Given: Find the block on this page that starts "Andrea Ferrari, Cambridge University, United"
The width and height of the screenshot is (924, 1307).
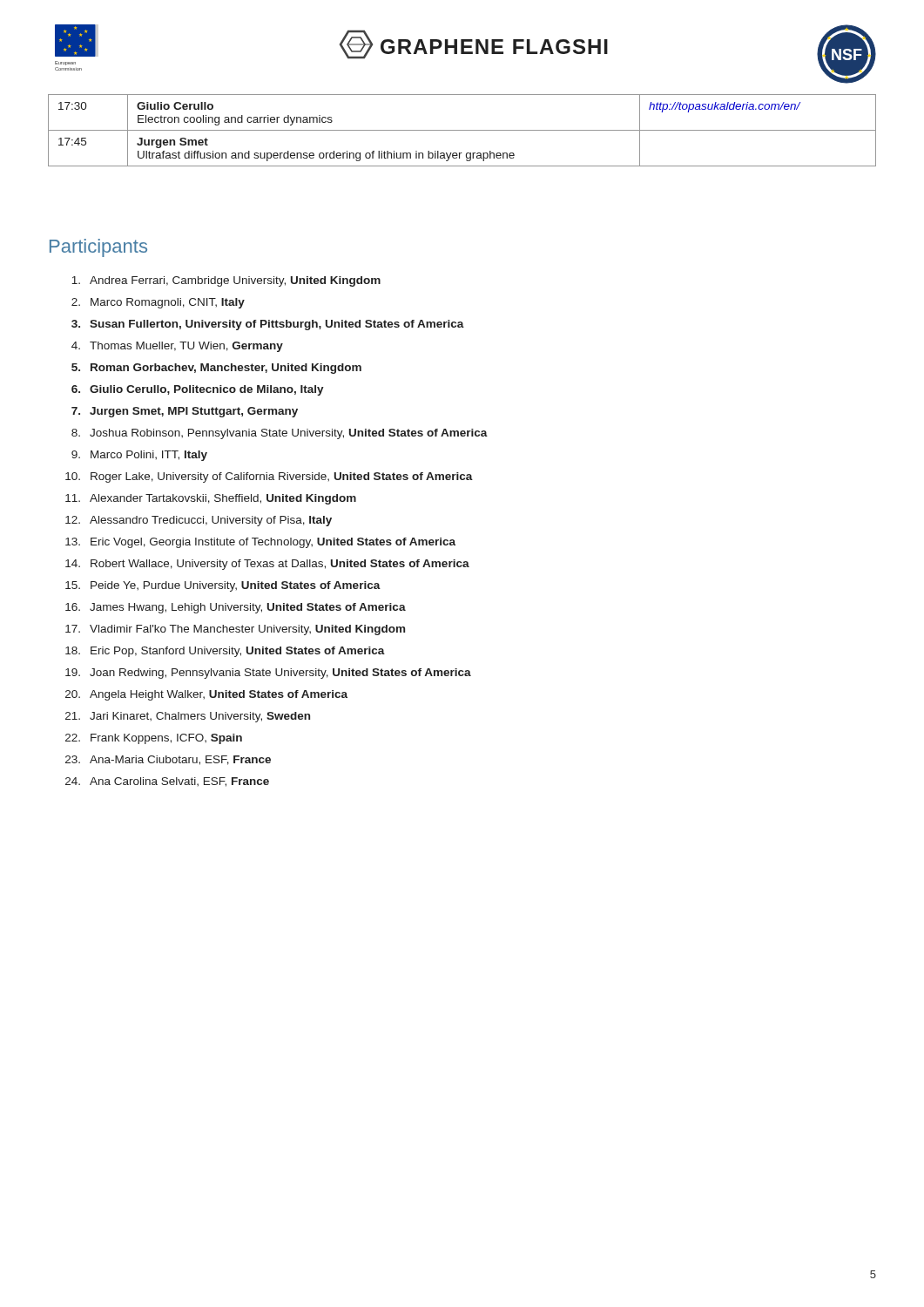Looking at the screenshot, I should pyautogui.click(x=214, y=280).
